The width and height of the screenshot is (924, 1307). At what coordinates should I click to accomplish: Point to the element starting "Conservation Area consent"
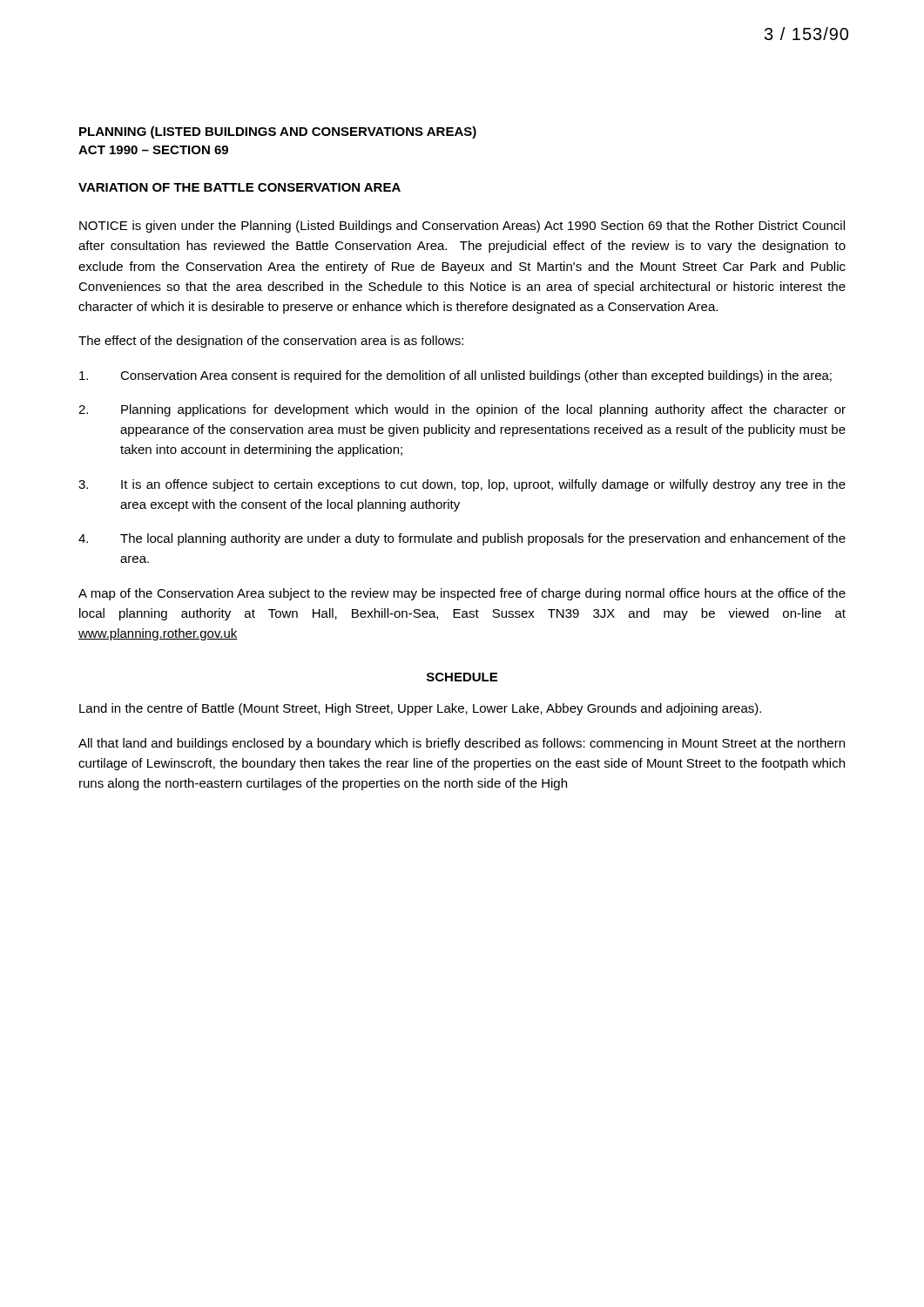pyautogui.click(x=462, y=375)
